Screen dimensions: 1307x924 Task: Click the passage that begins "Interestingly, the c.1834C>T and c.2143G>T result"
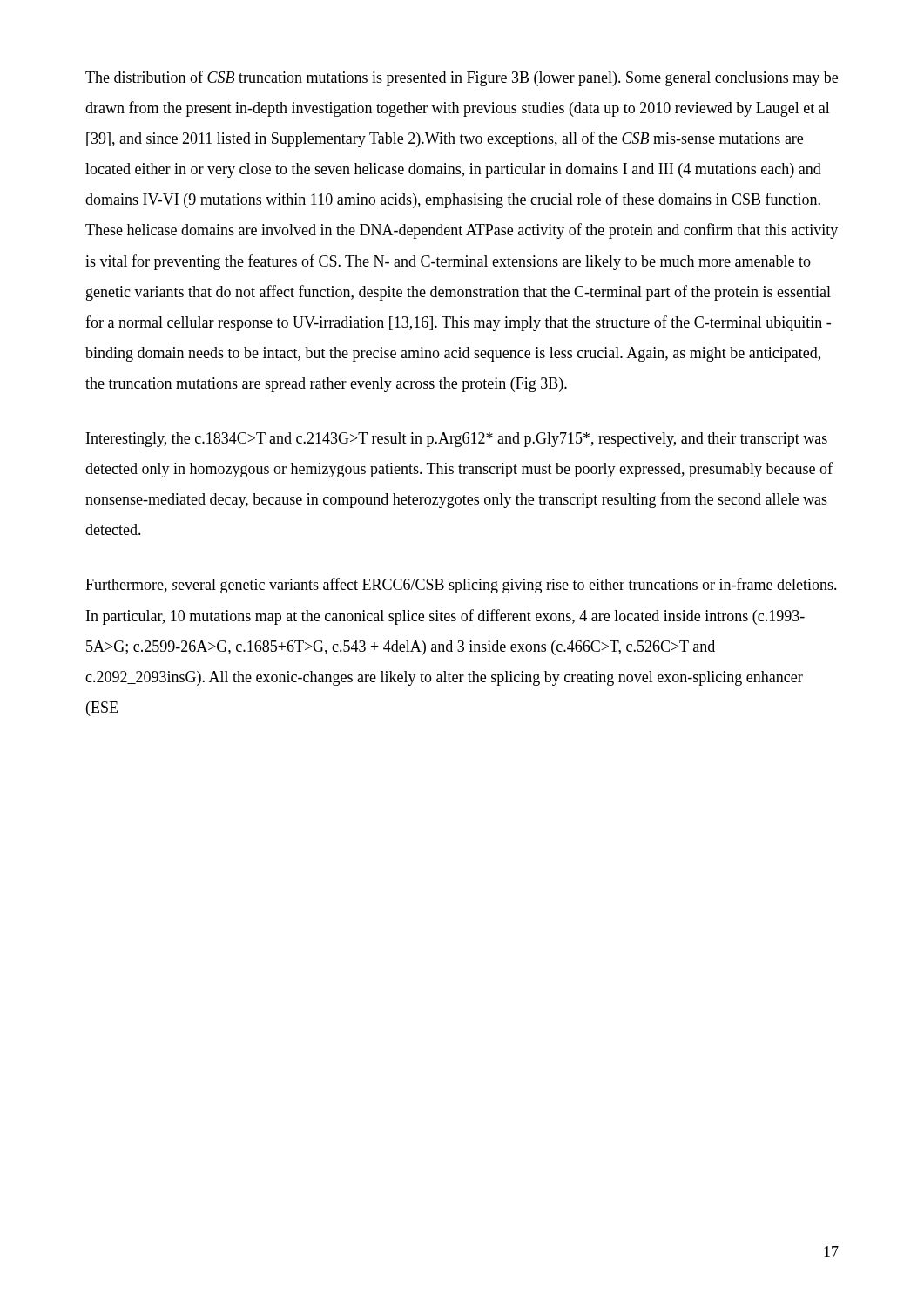click(x=459, y=484)
